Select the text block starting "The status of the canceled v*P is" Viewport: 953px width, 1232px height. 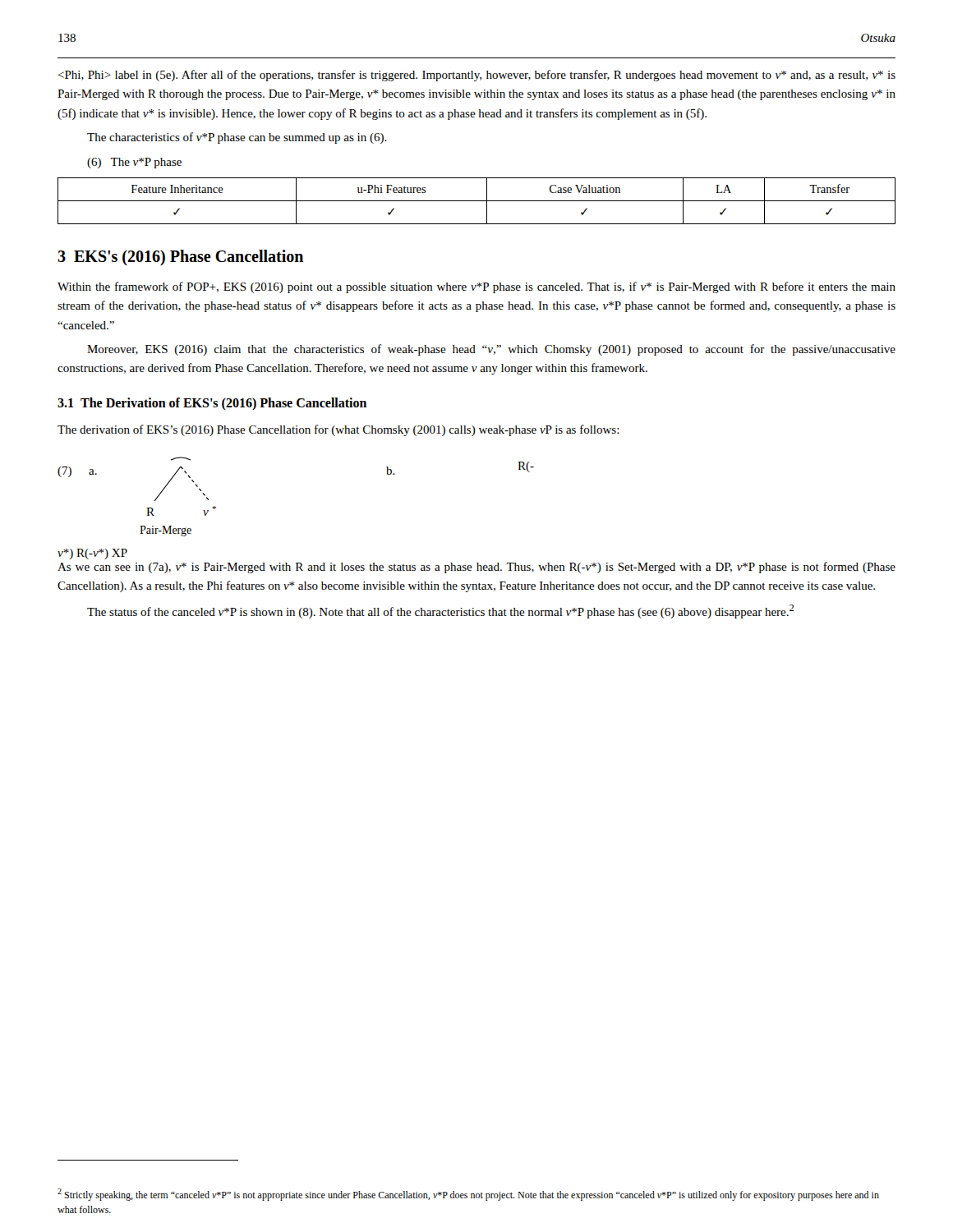click(x=476, y=611)
